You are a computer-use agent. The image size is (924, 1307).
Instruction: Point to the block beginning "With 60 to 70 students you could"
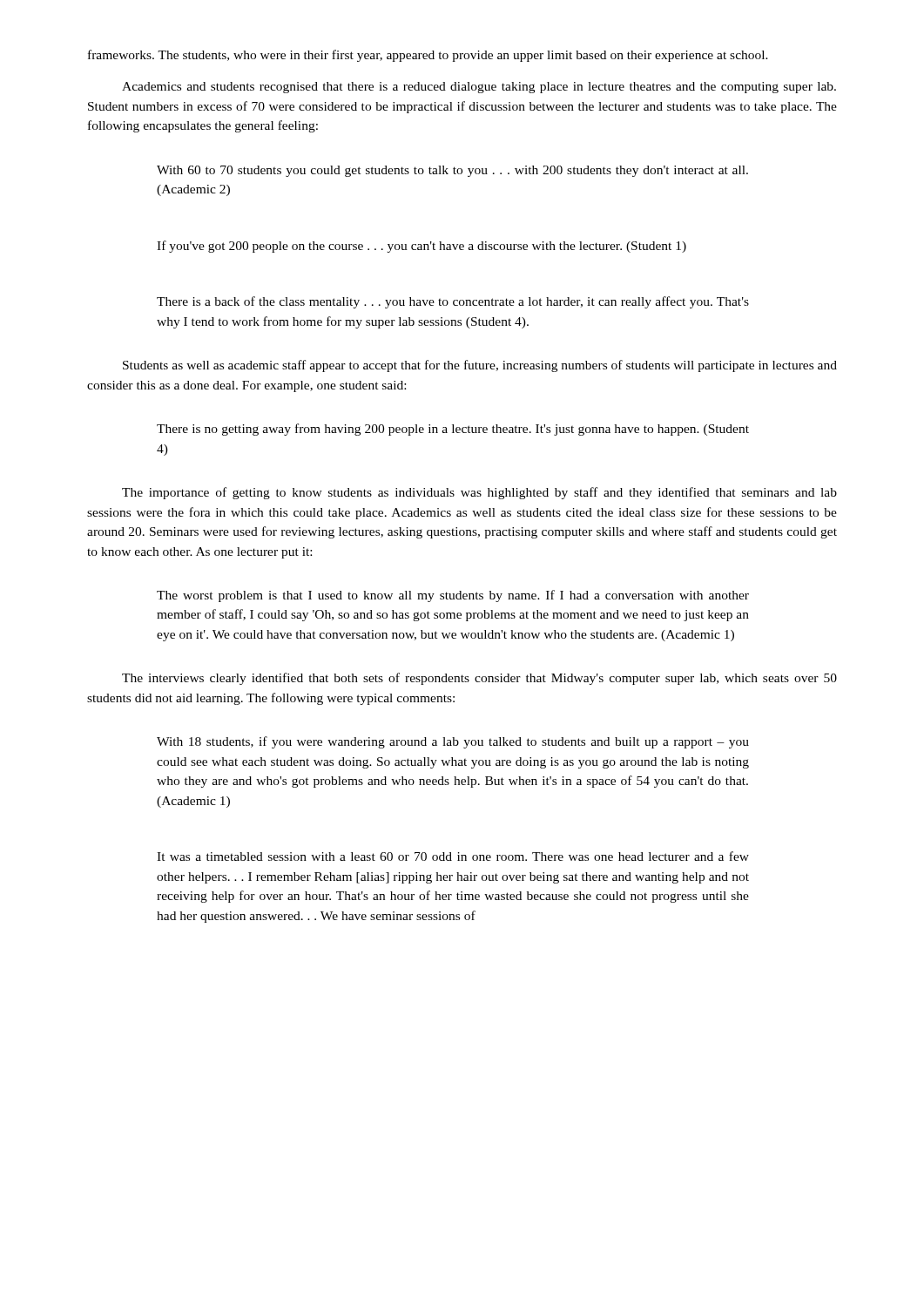[453, 180]
